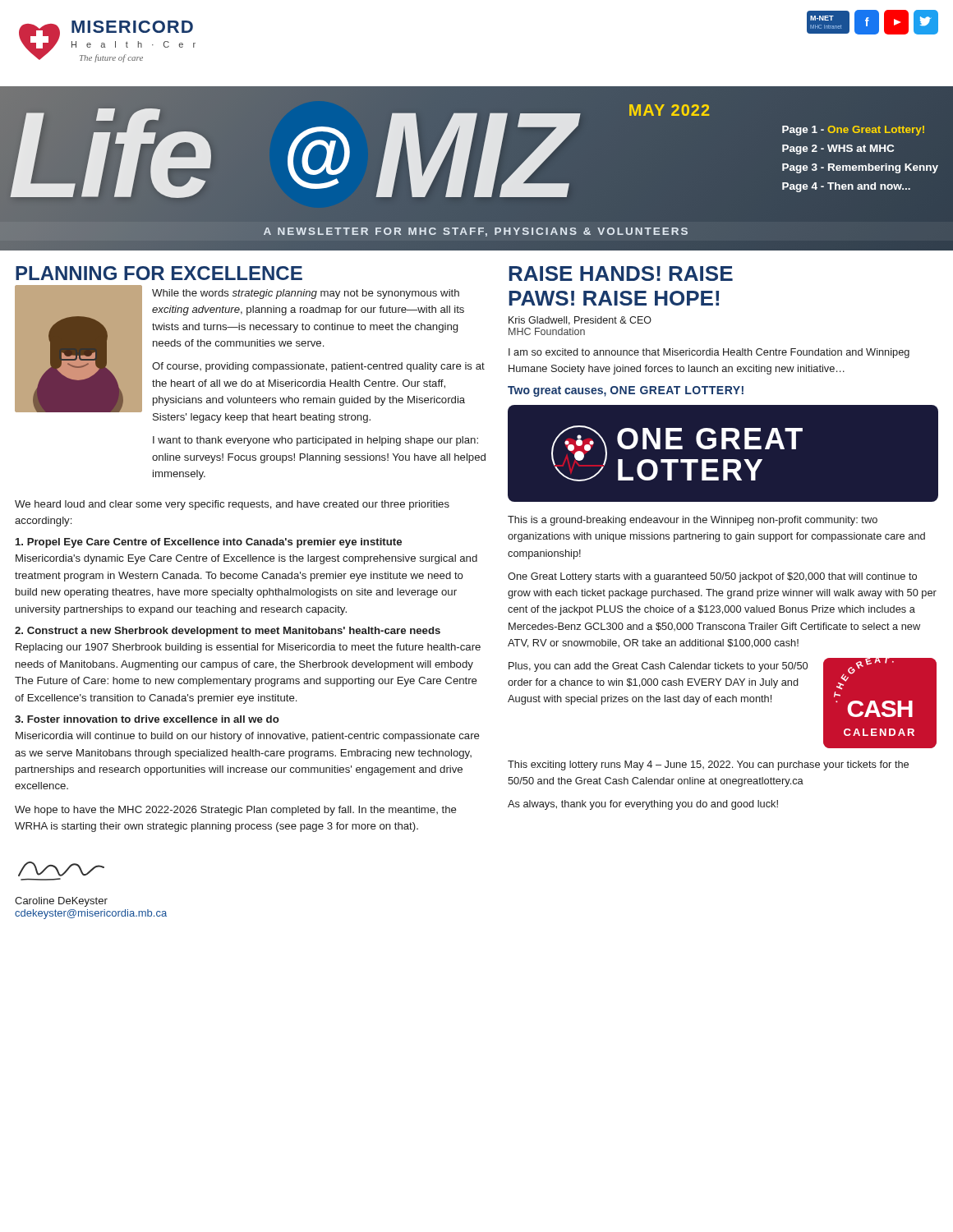This screenshot has height=1232, width=953.
Task: Select the text block that says "I want to thank everyone"
Action: point(319,457)
